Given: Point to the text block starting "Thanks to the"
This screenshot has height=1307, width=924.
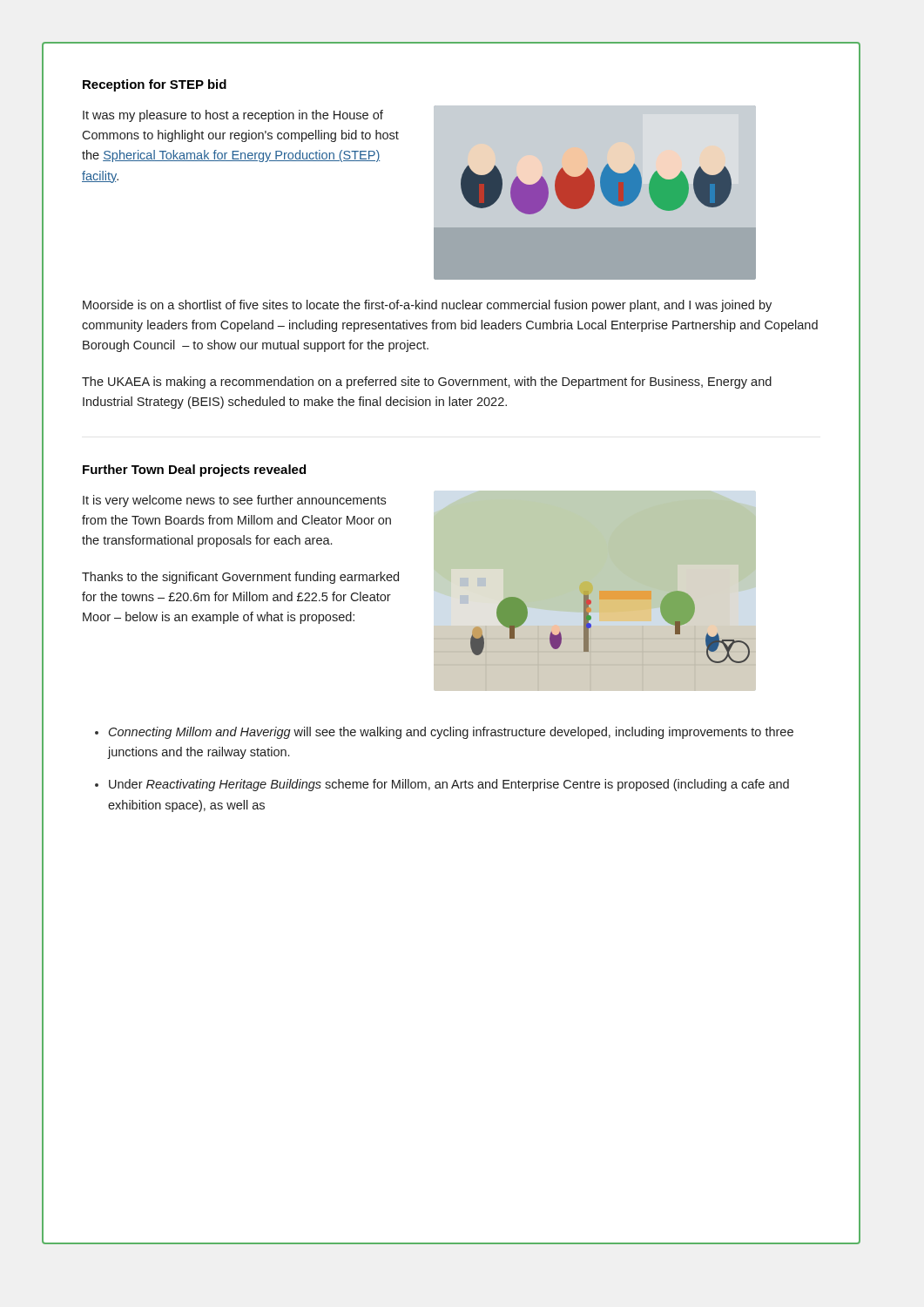Looking at the screenshot, I should pyautogui.click(x=241, y=597).
